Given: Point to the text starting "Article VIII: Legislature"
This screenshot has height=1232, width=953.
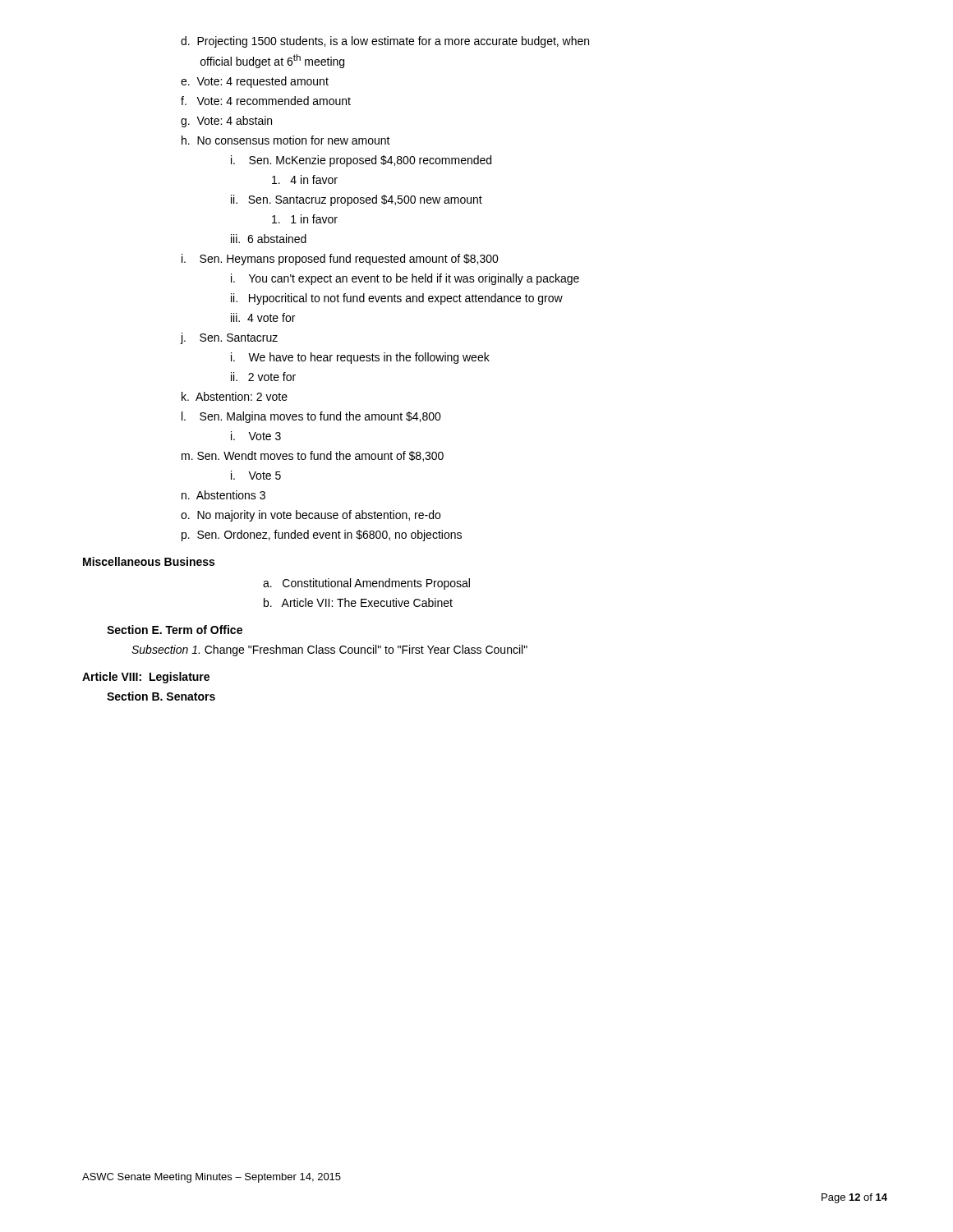Looking at the screenshot, I should pyautogui.click(x=146, y=676).
